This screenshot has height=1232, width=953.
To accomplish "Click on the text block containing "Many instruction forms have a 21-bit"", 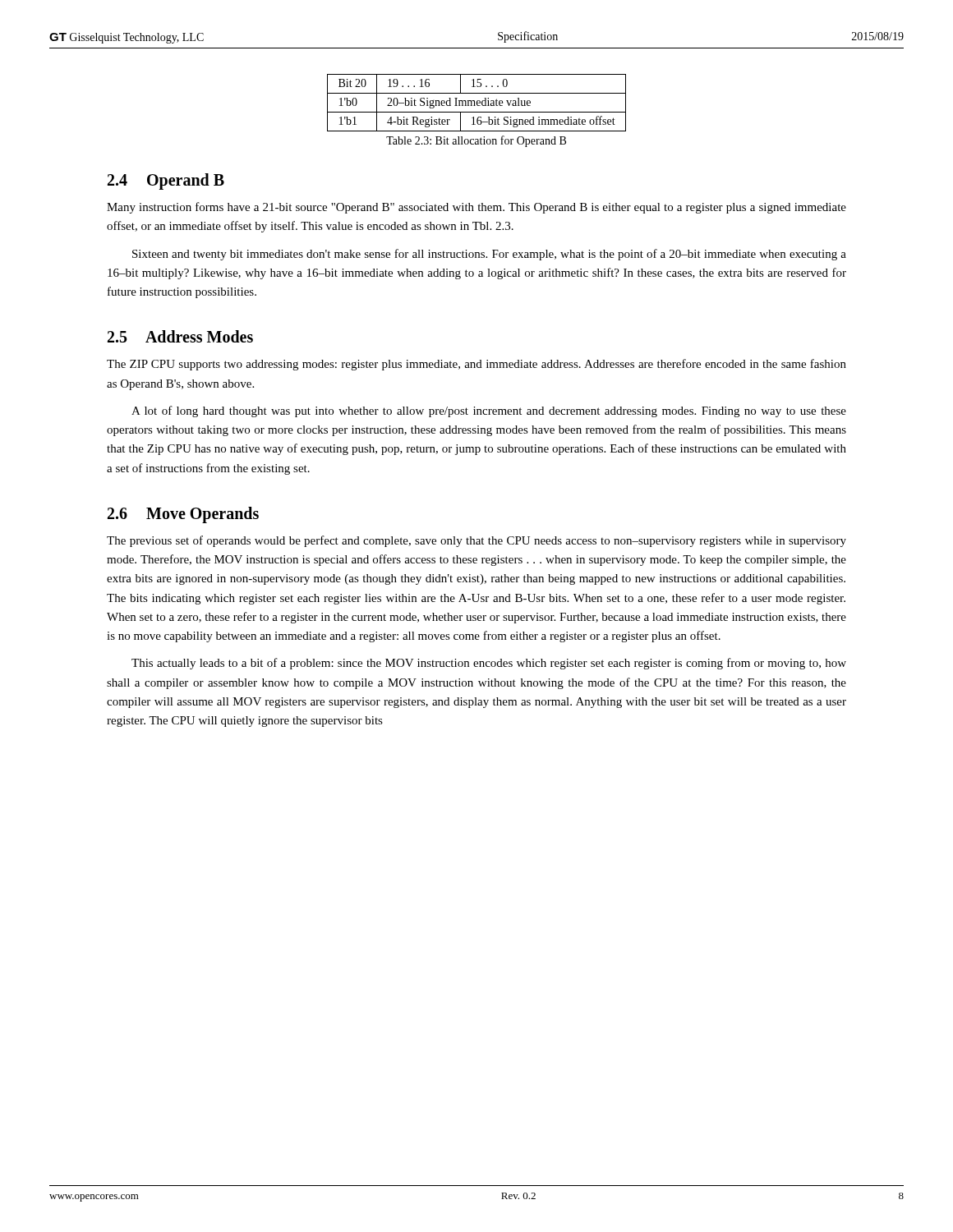I will (476, 217).
